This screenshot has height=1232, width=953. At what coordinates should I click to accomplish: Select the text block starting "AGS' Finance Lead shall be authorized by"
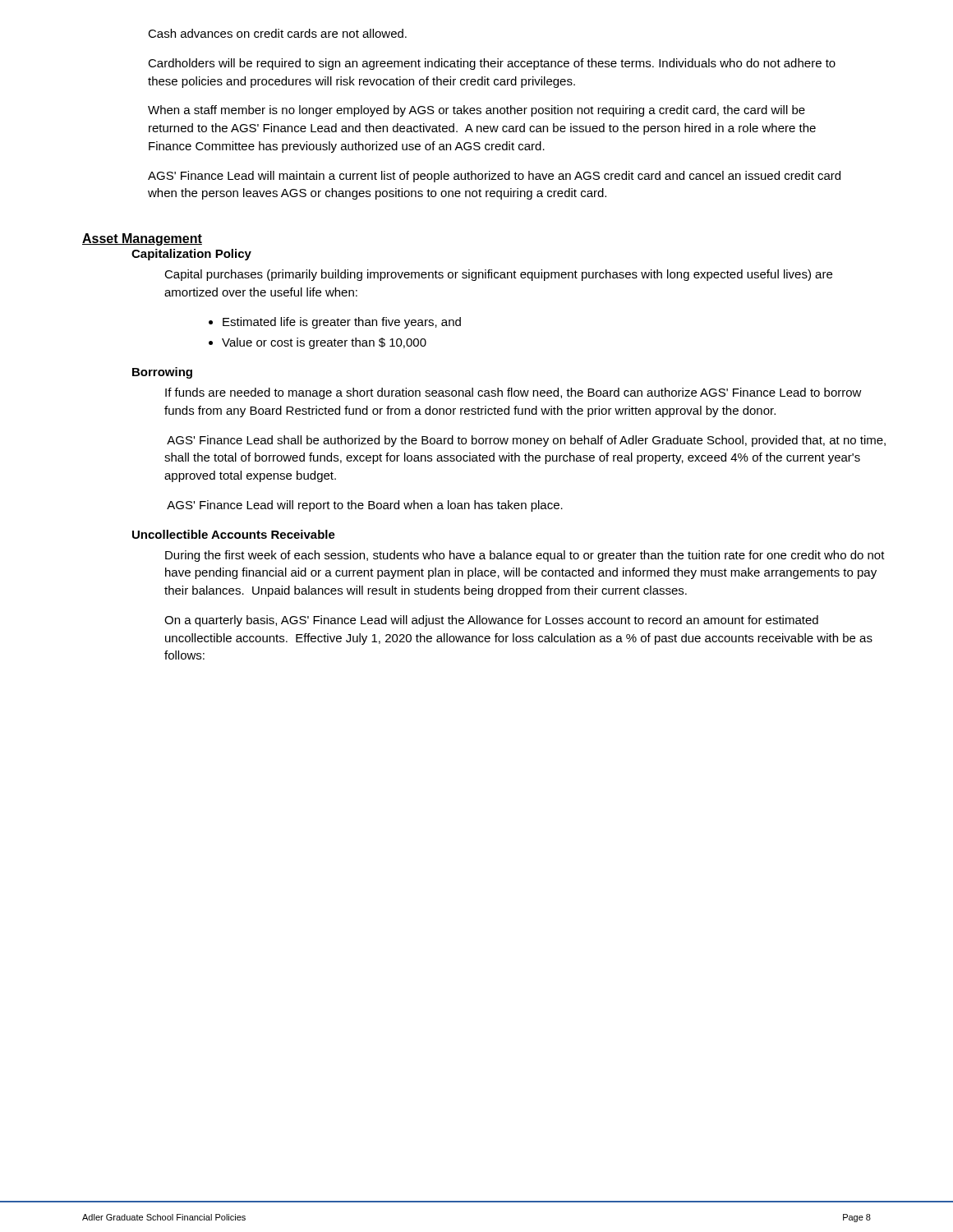[x=526, y=458]
